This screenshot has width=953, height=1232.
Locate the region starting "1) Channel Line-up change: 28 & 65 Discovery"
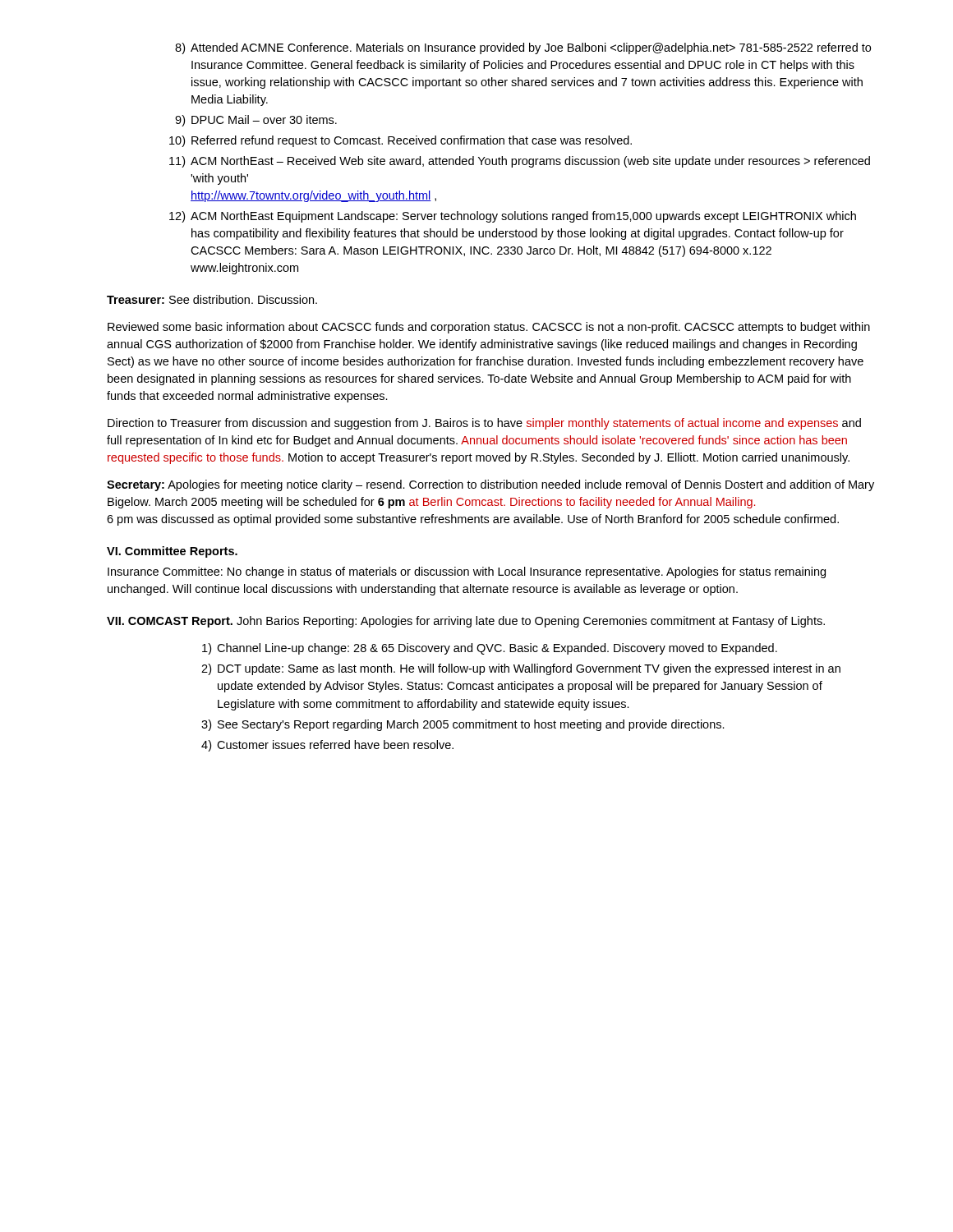click(534, 649)
